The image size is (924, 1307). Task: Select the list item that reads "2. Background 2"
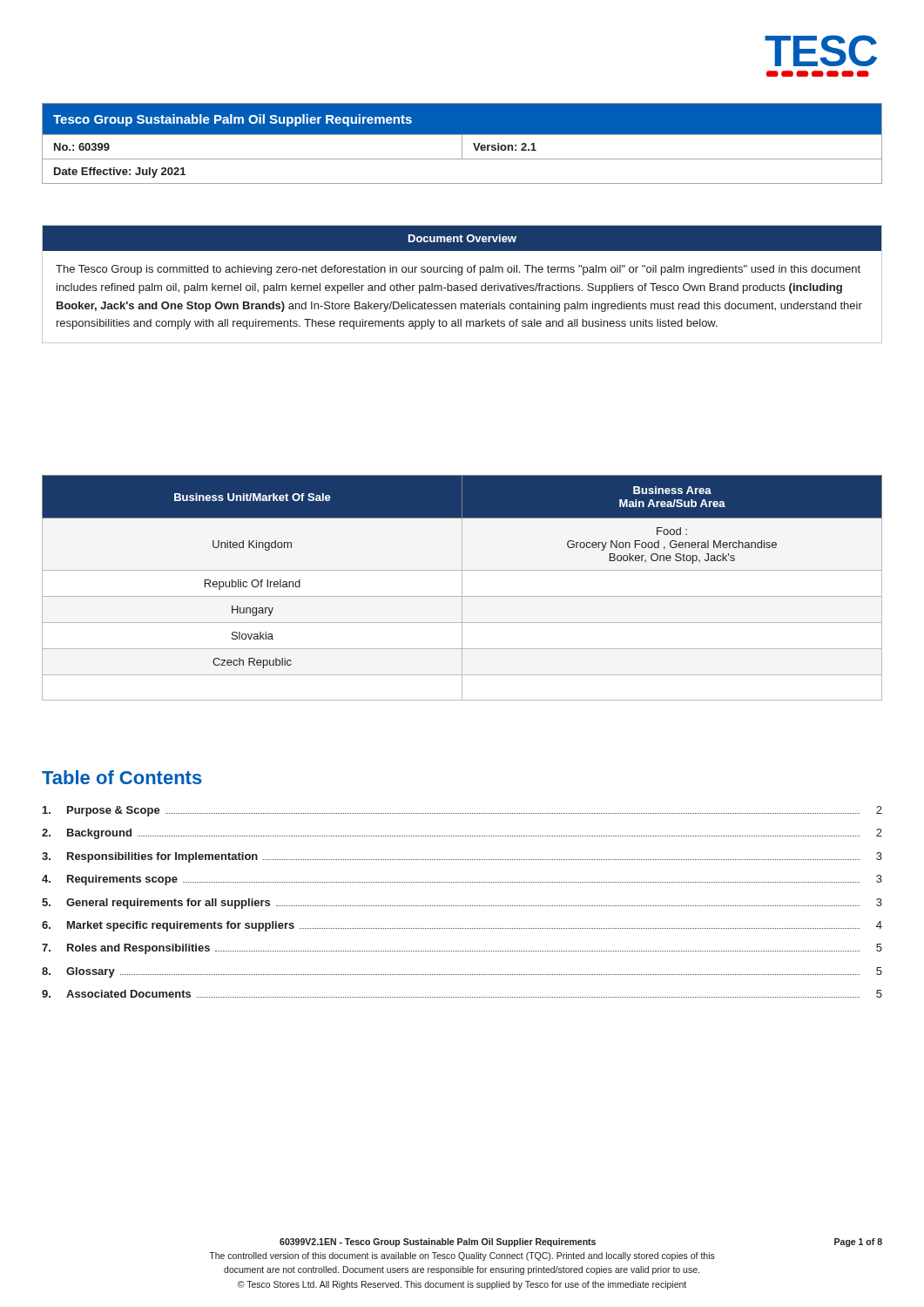[x=462, y=833]
